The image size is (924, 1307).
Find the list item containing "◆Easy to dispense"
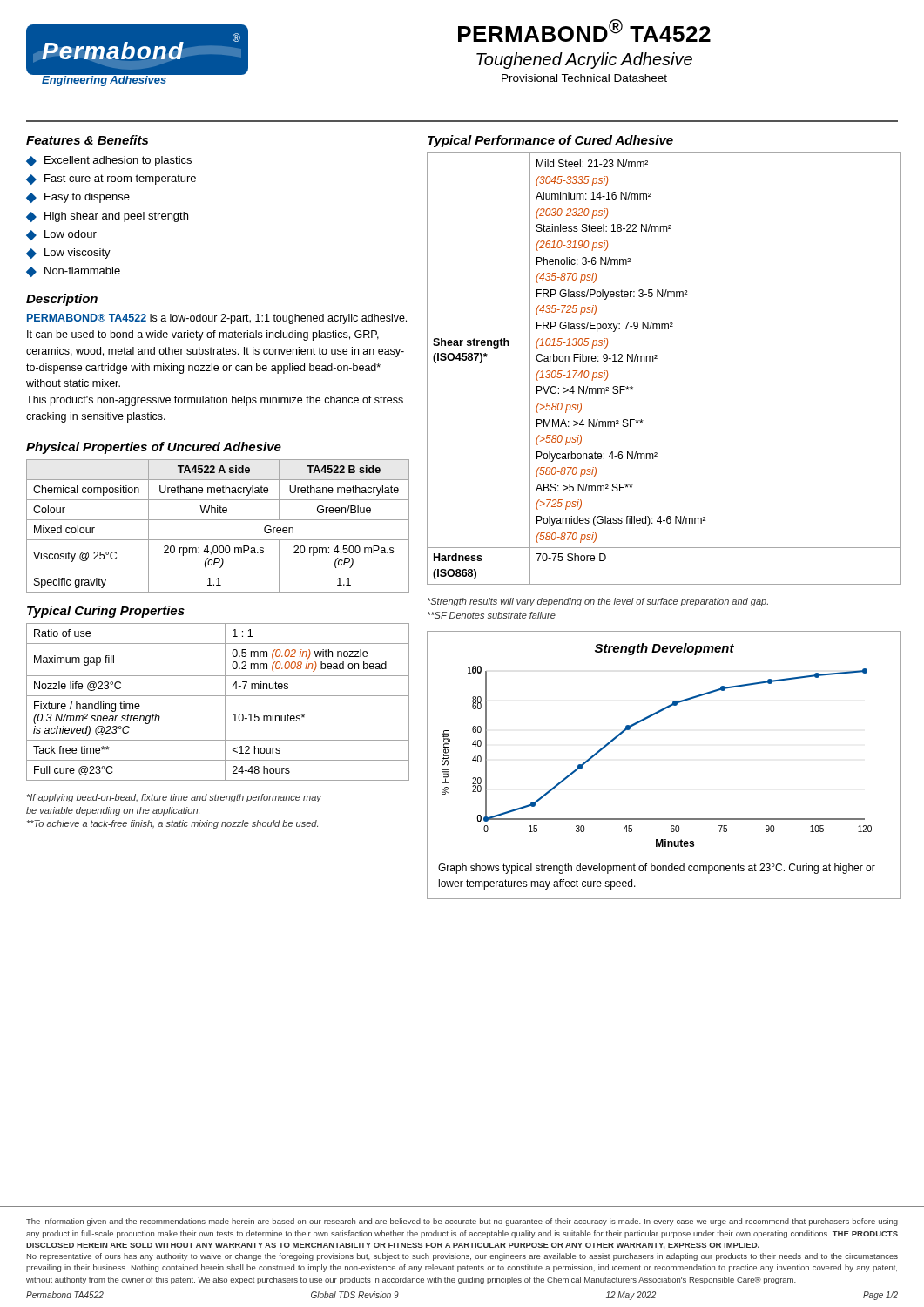[78, 197]
